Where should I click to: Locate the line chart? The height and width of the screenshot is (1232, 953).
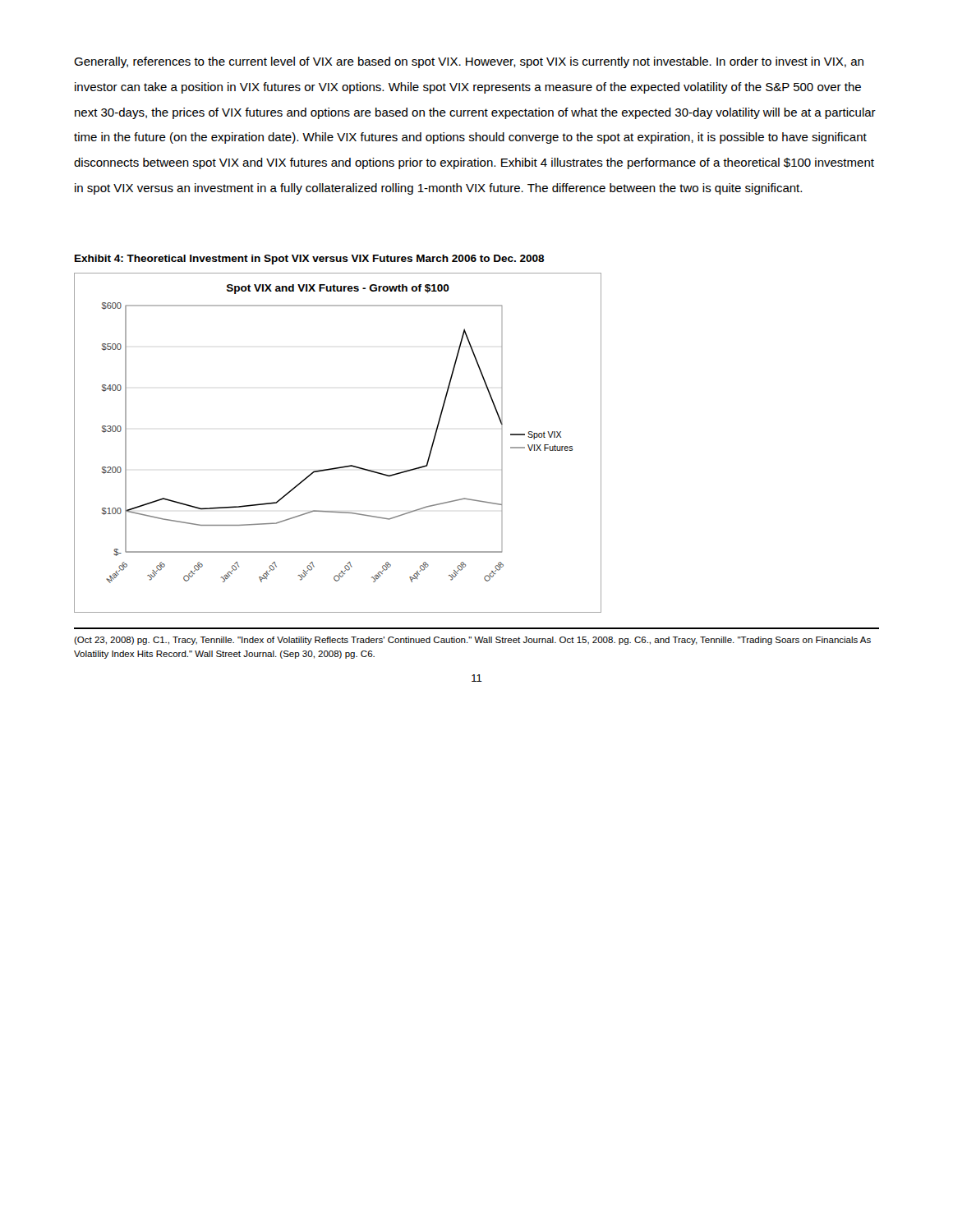(476, 442)
